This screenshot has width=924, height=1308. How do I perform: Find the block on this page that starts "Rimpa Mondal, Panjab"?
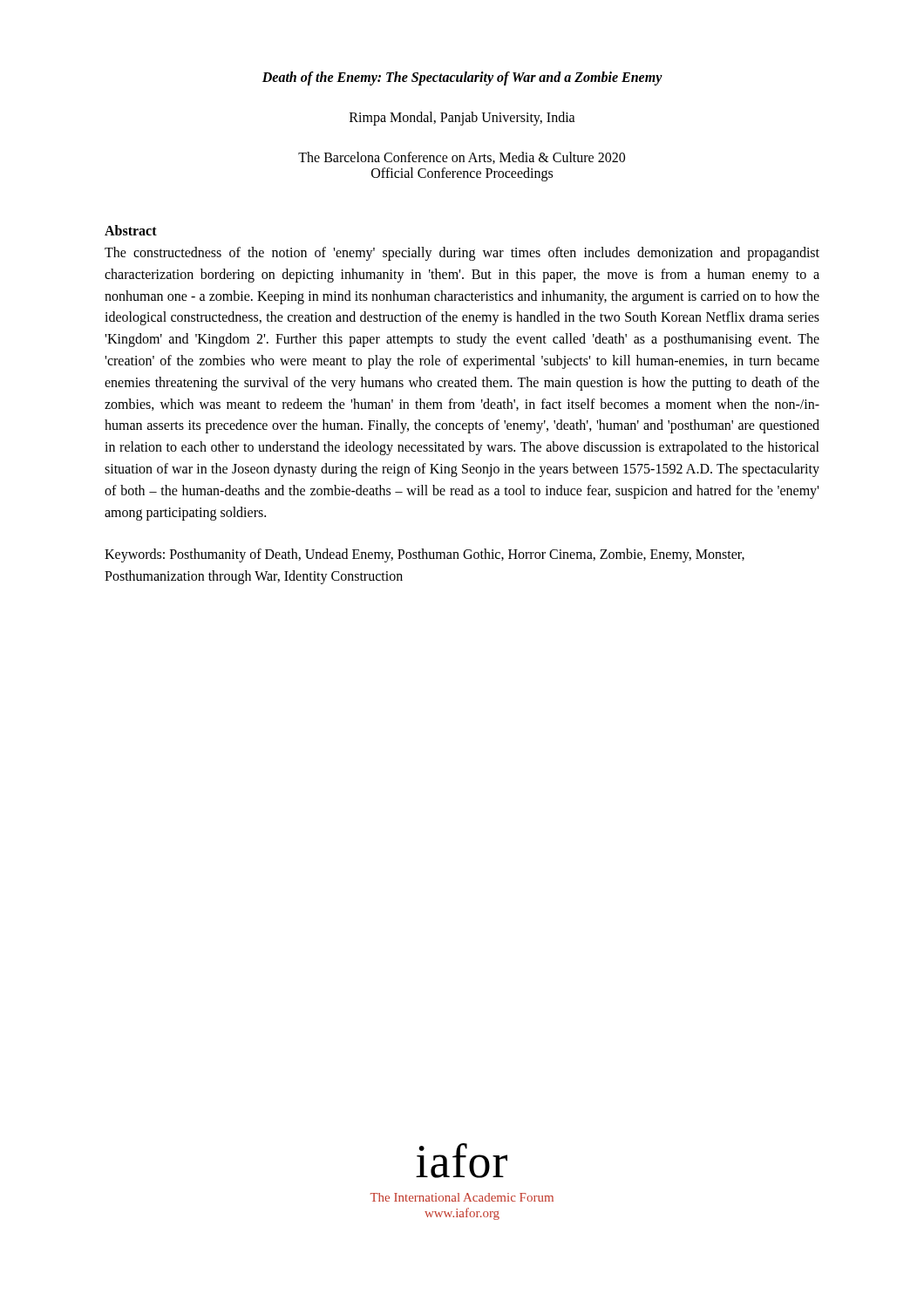462,117
